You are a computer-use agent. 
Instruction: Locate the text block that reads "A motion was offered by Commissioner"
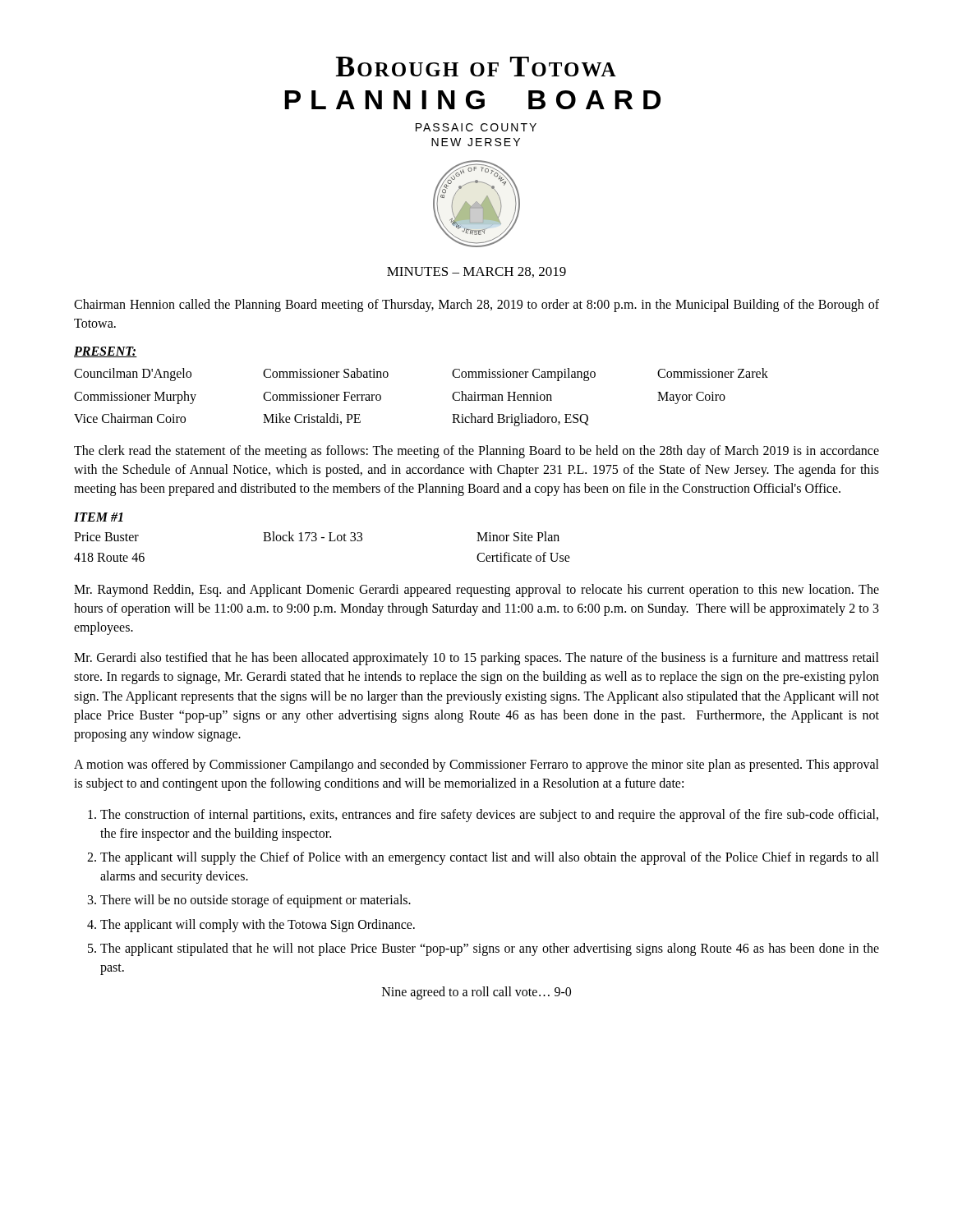(x=476, y=774)
